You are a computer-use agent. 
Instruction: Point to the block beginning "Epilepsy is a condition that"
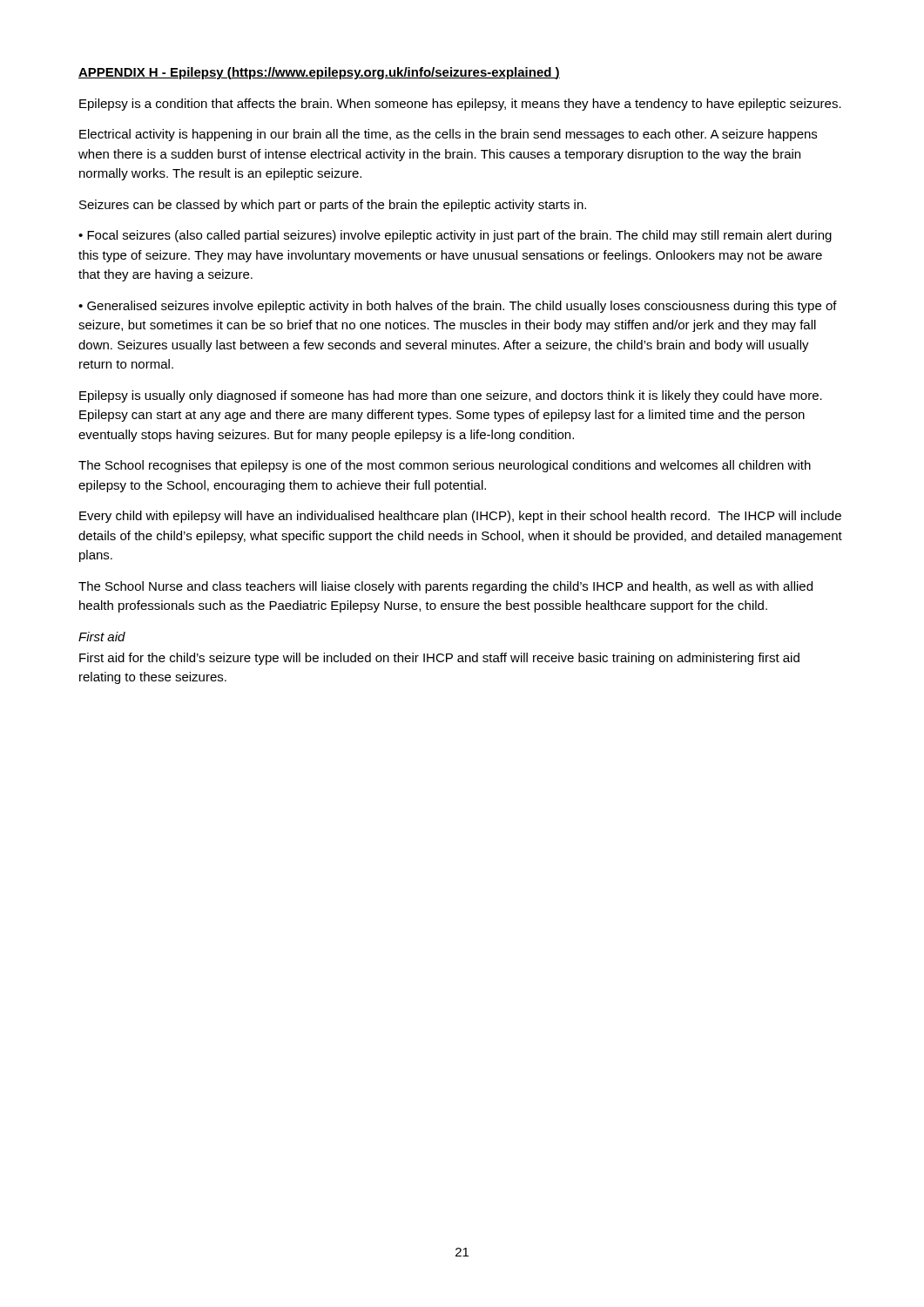(x=460, y=103)
